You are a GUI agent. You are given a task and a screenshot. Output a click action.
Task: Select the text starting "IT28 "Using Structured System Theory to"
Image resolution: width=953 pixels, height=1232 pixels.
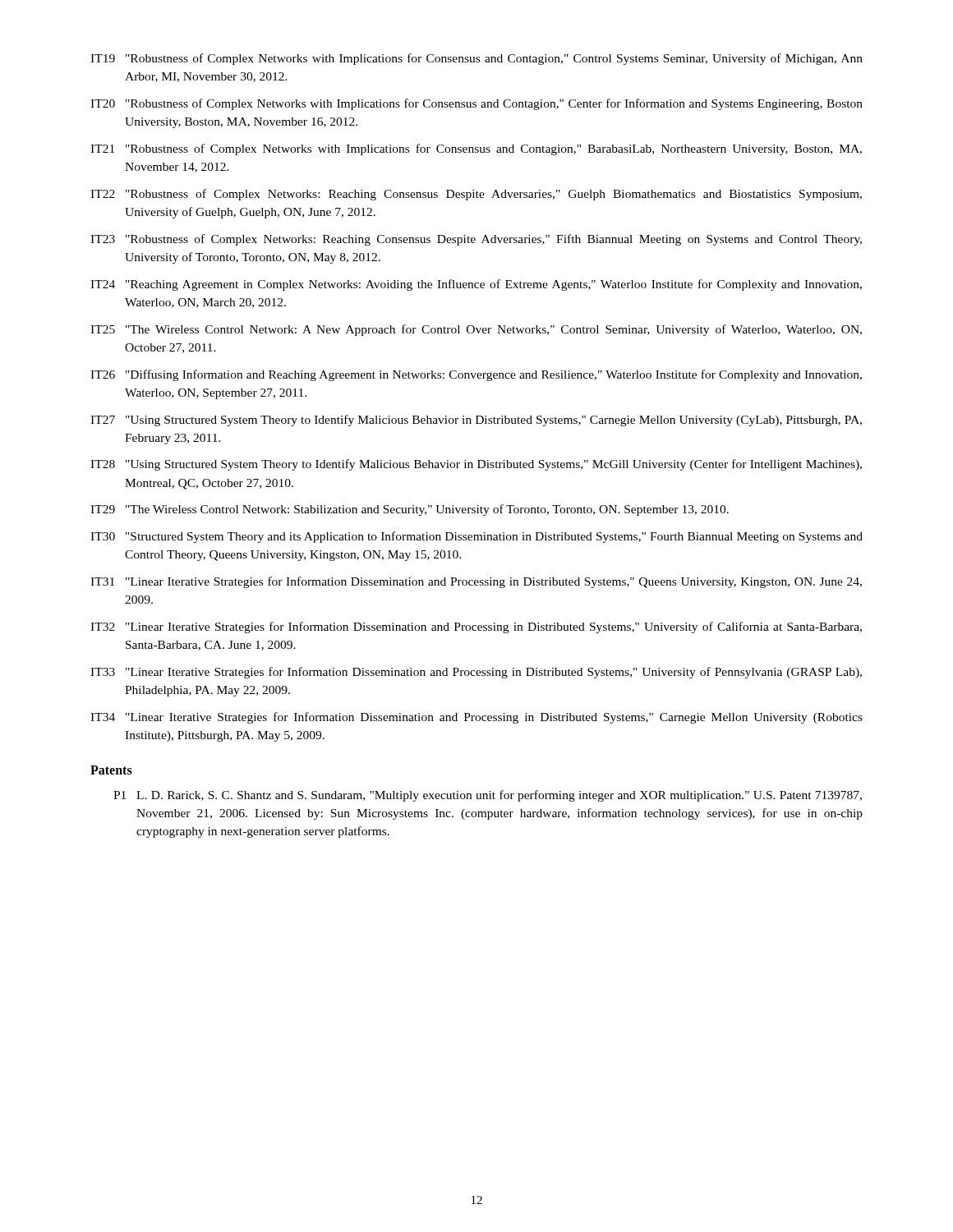pos(476,474)
